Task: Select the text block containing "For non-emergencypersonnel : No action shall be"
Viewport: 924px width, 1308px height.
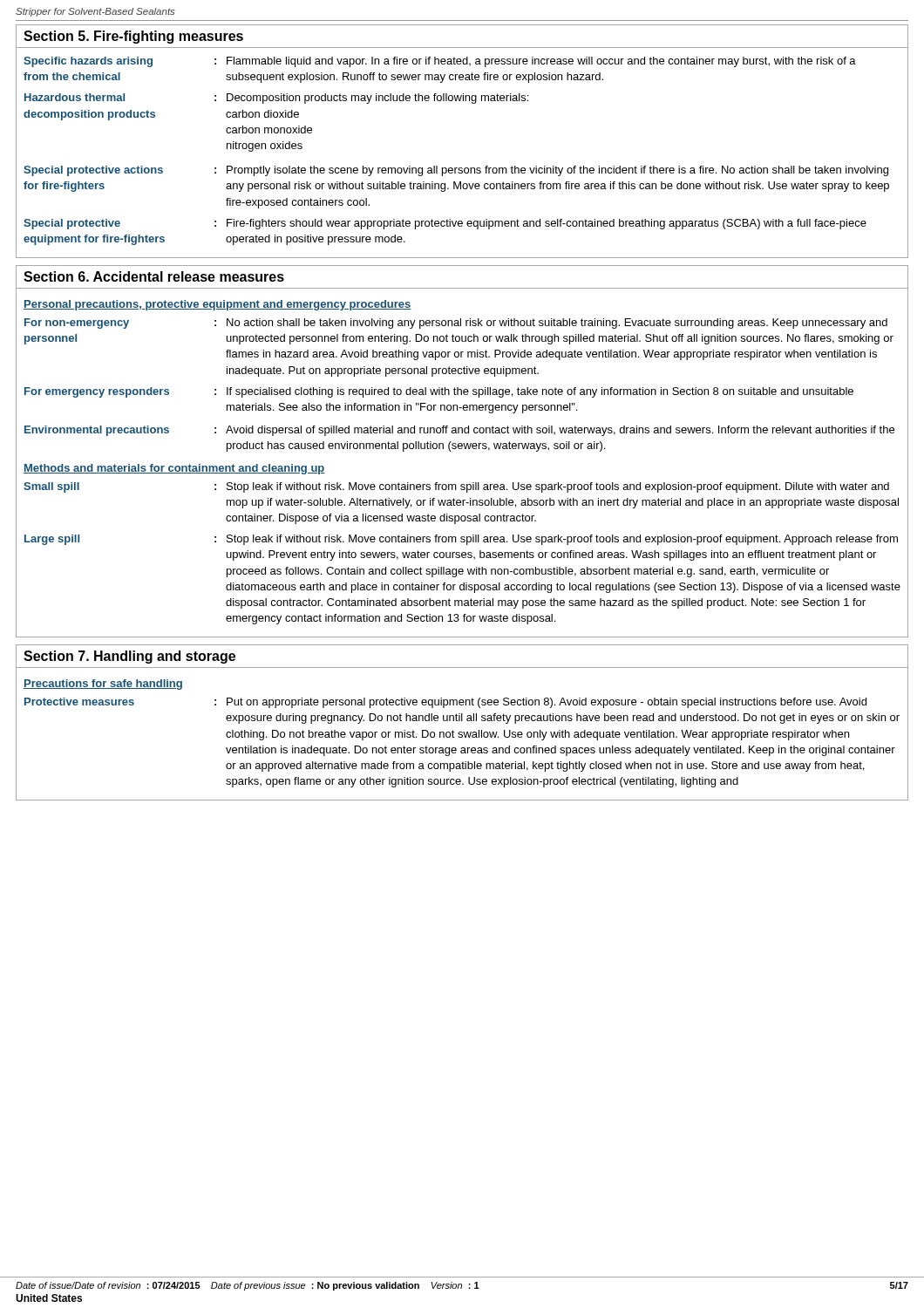Action: pyautogui.click(x=462, y=347)
